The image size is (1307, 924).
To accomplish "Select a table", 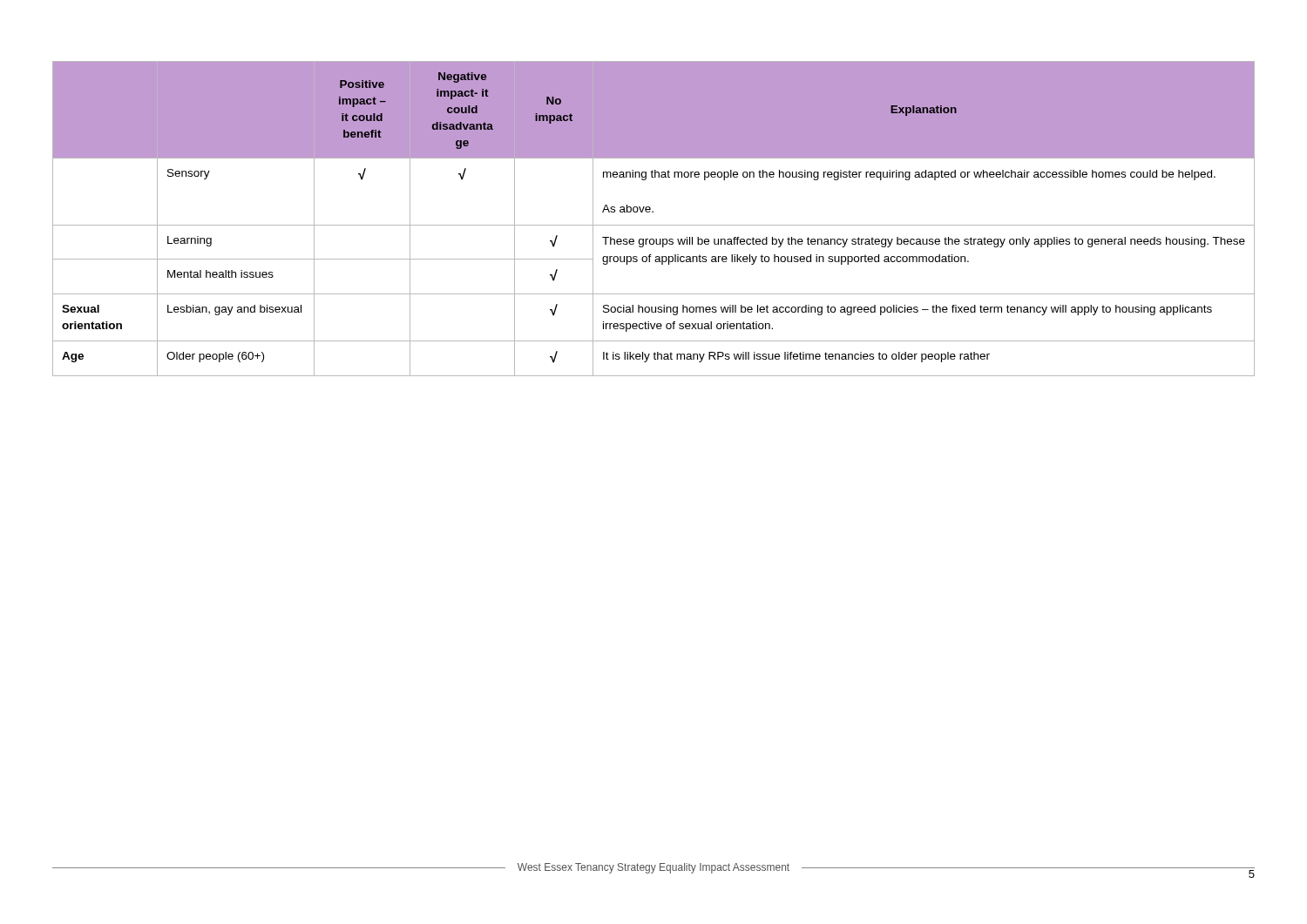I will pyautogui.click(x=654, y=440).
